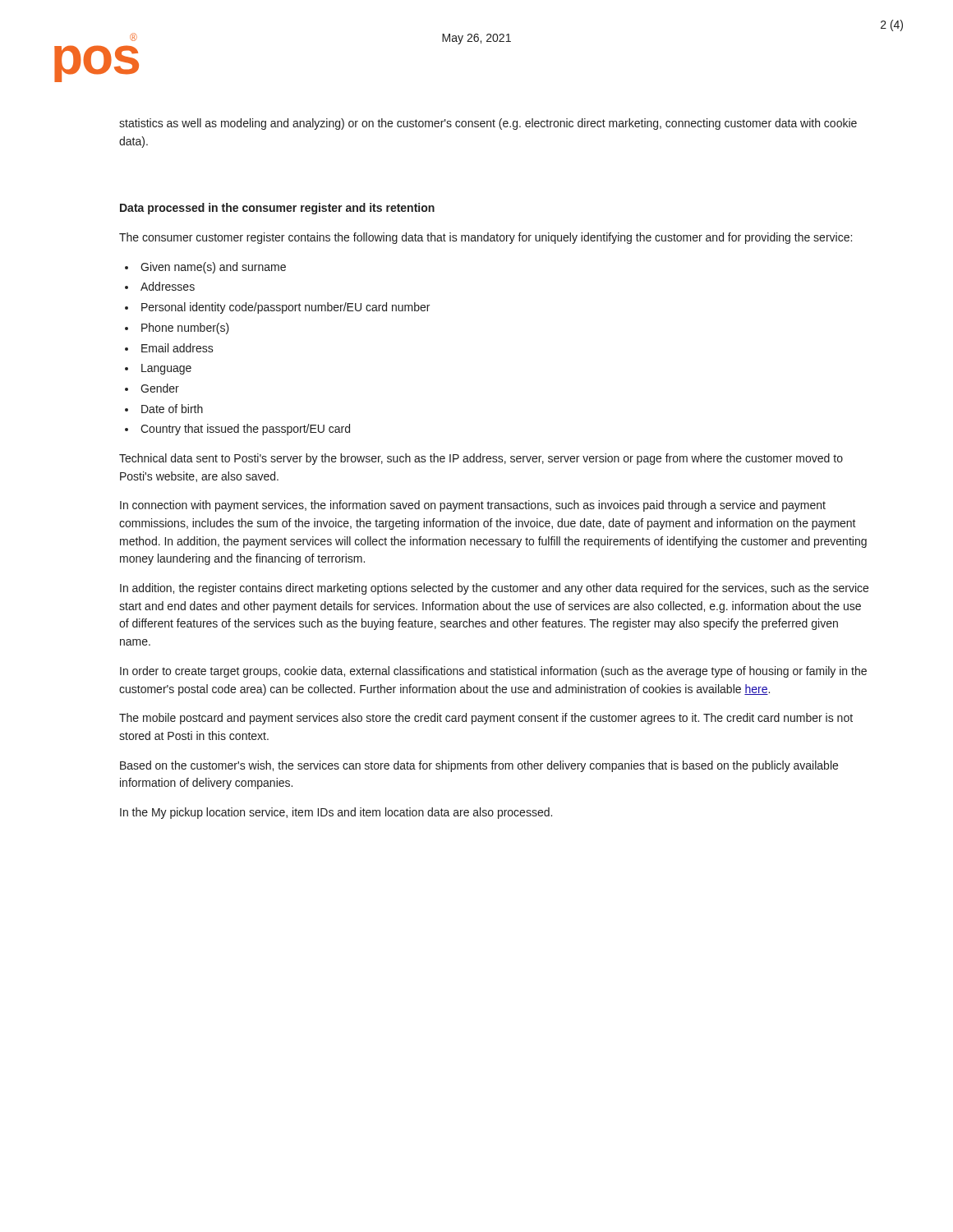Select the text block with the text "The mobile postcard and payment services also store"
The image size is (953, 1232).
tap(486, 727)
